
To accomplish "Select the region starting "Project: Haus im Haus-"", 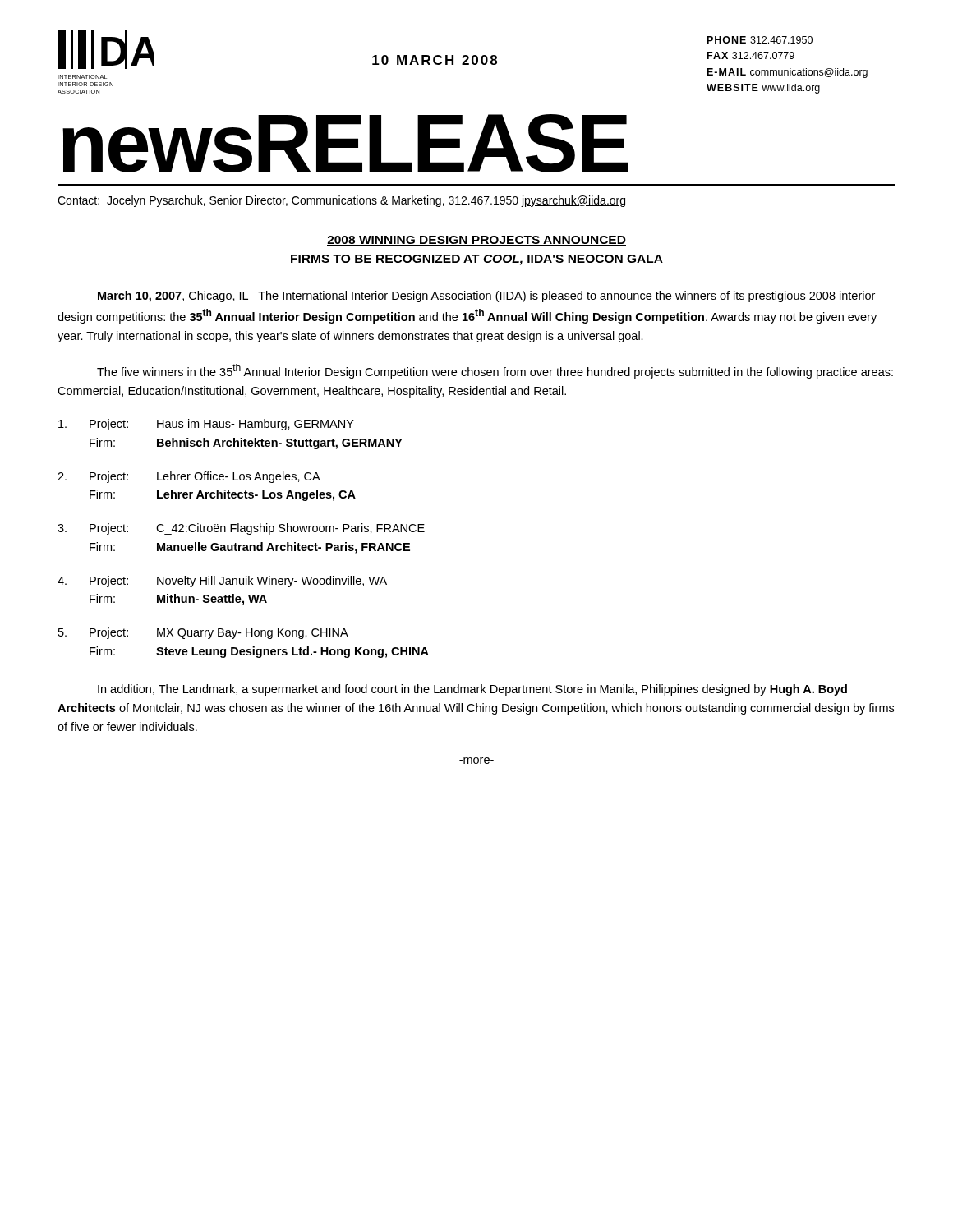I will [206, 425].
